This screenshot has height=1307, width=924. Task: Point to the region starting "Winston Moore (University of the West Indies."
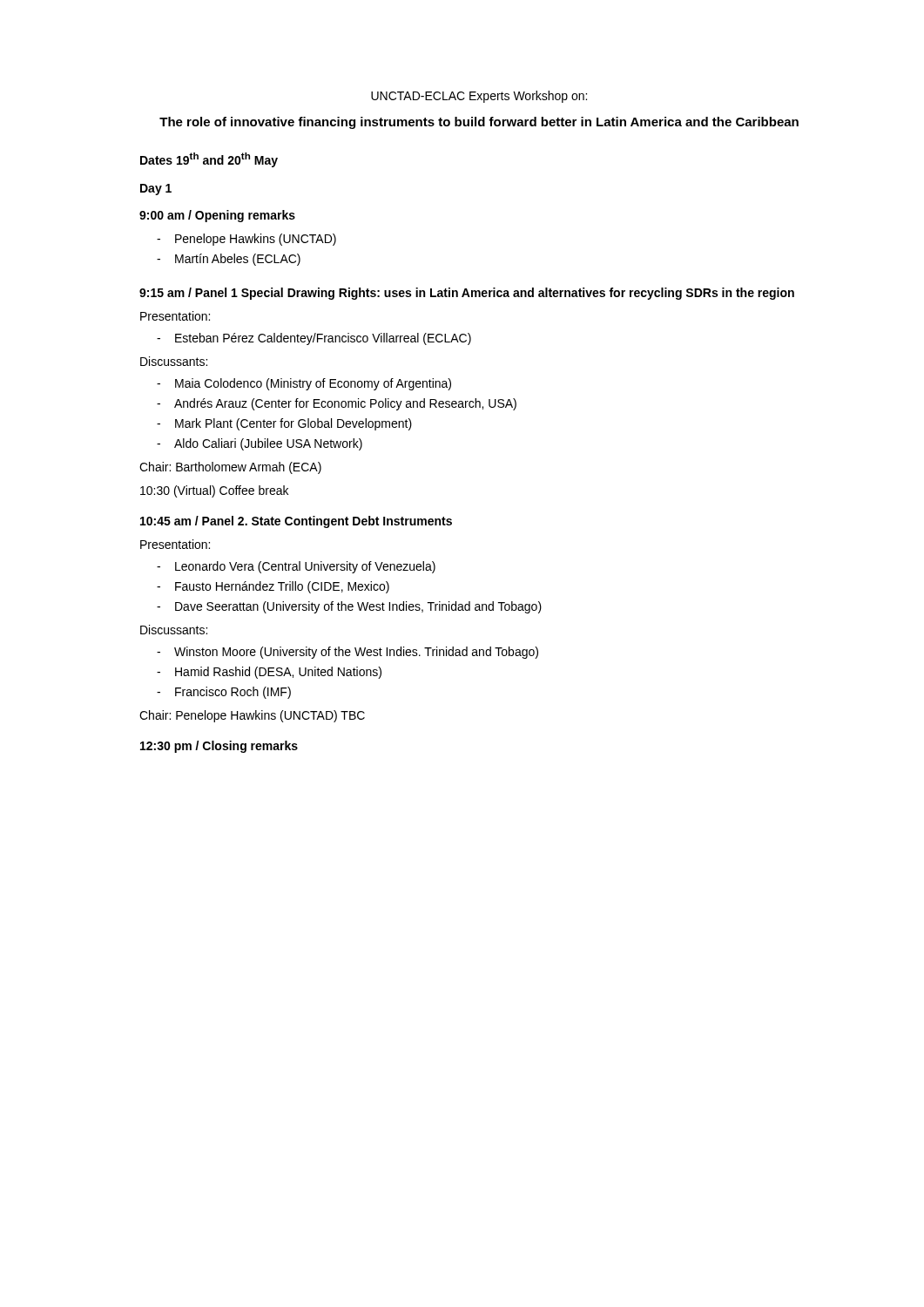pyautogui.click(x=347, y=653)
